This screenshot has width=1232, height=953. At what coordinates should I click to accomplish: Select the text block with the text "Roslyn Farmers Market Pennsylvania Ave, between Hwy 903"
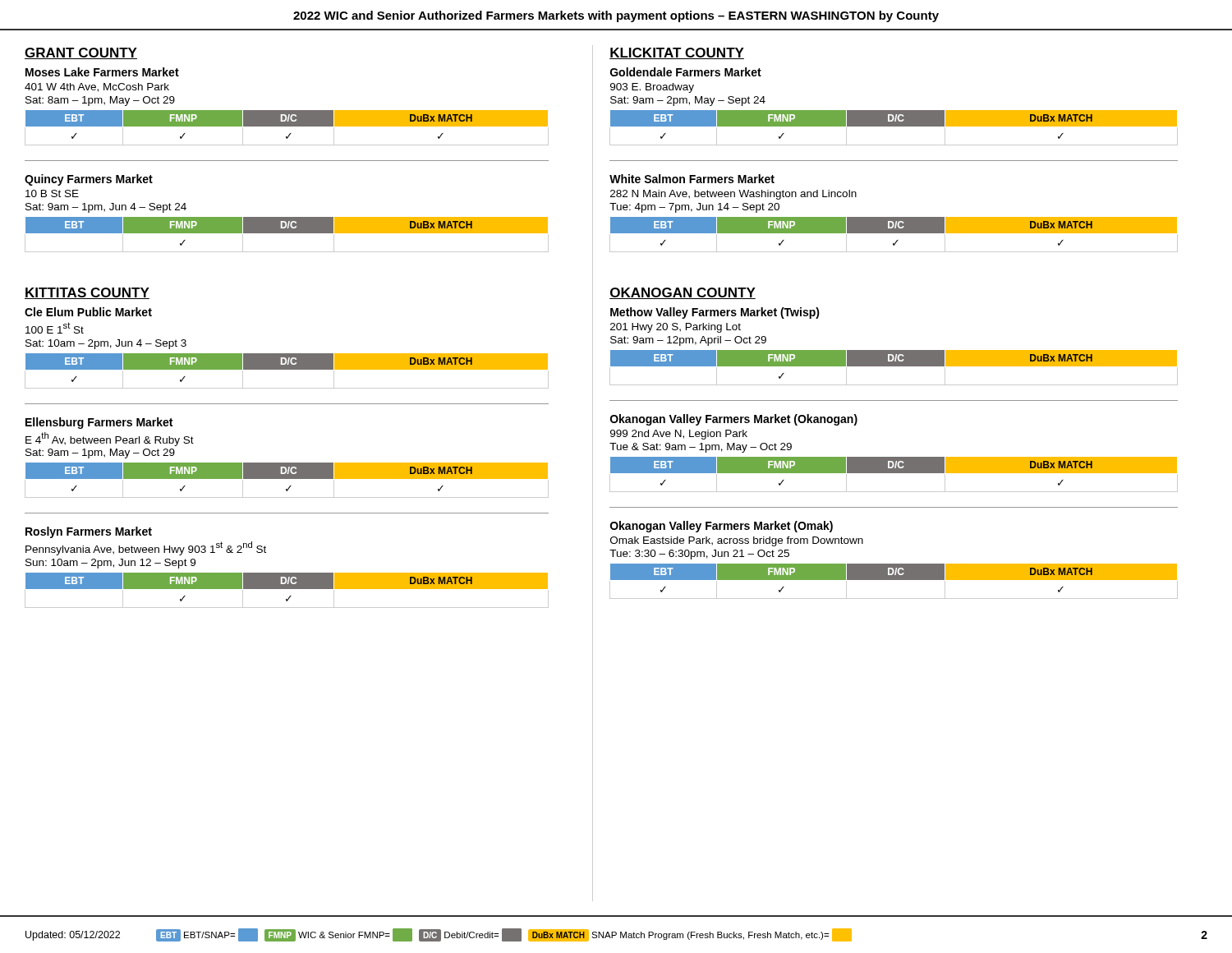click(x=89, y=532)
